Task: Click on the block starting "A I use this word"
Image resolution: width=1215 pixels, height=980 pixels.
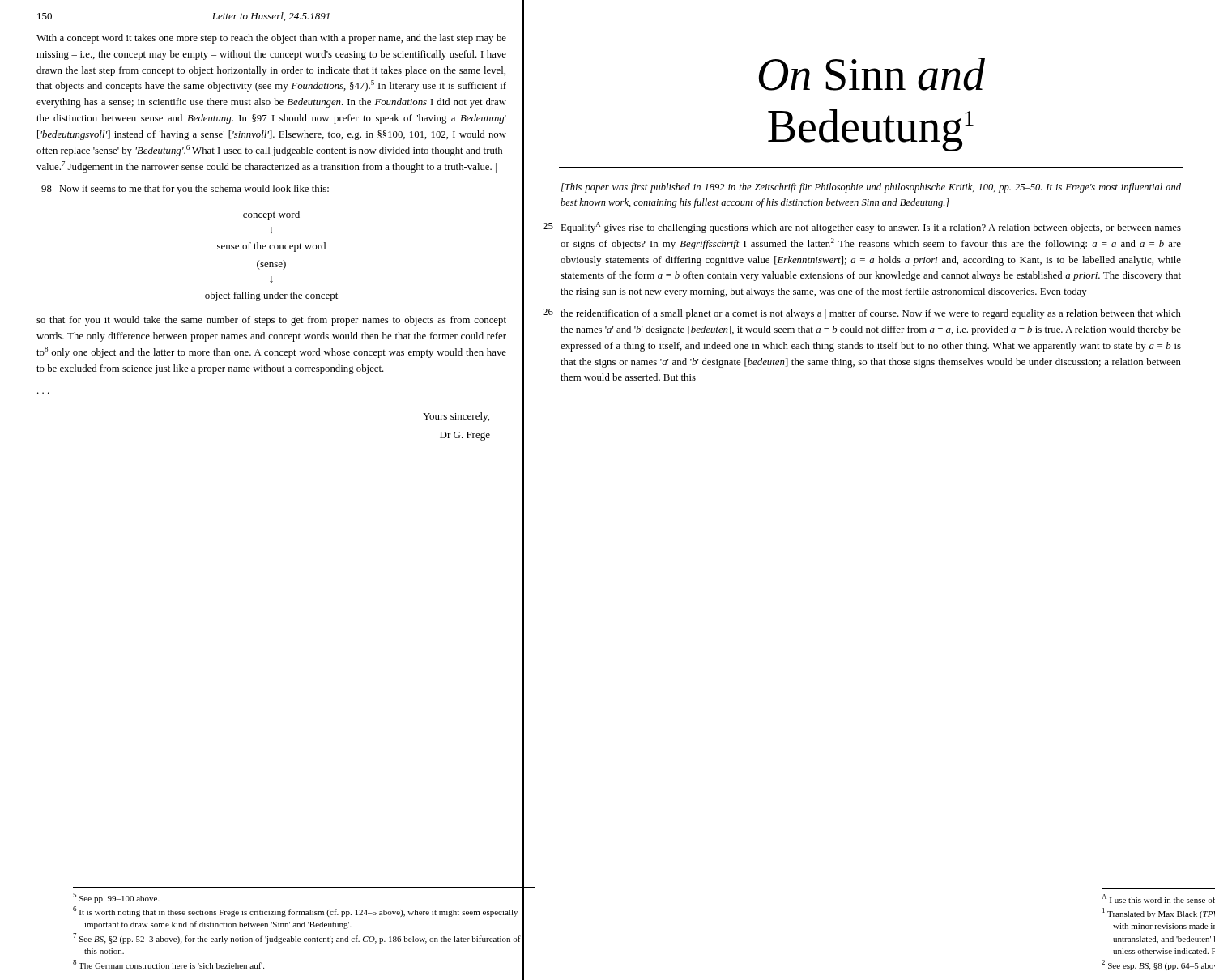Action: pos(1158,900)
